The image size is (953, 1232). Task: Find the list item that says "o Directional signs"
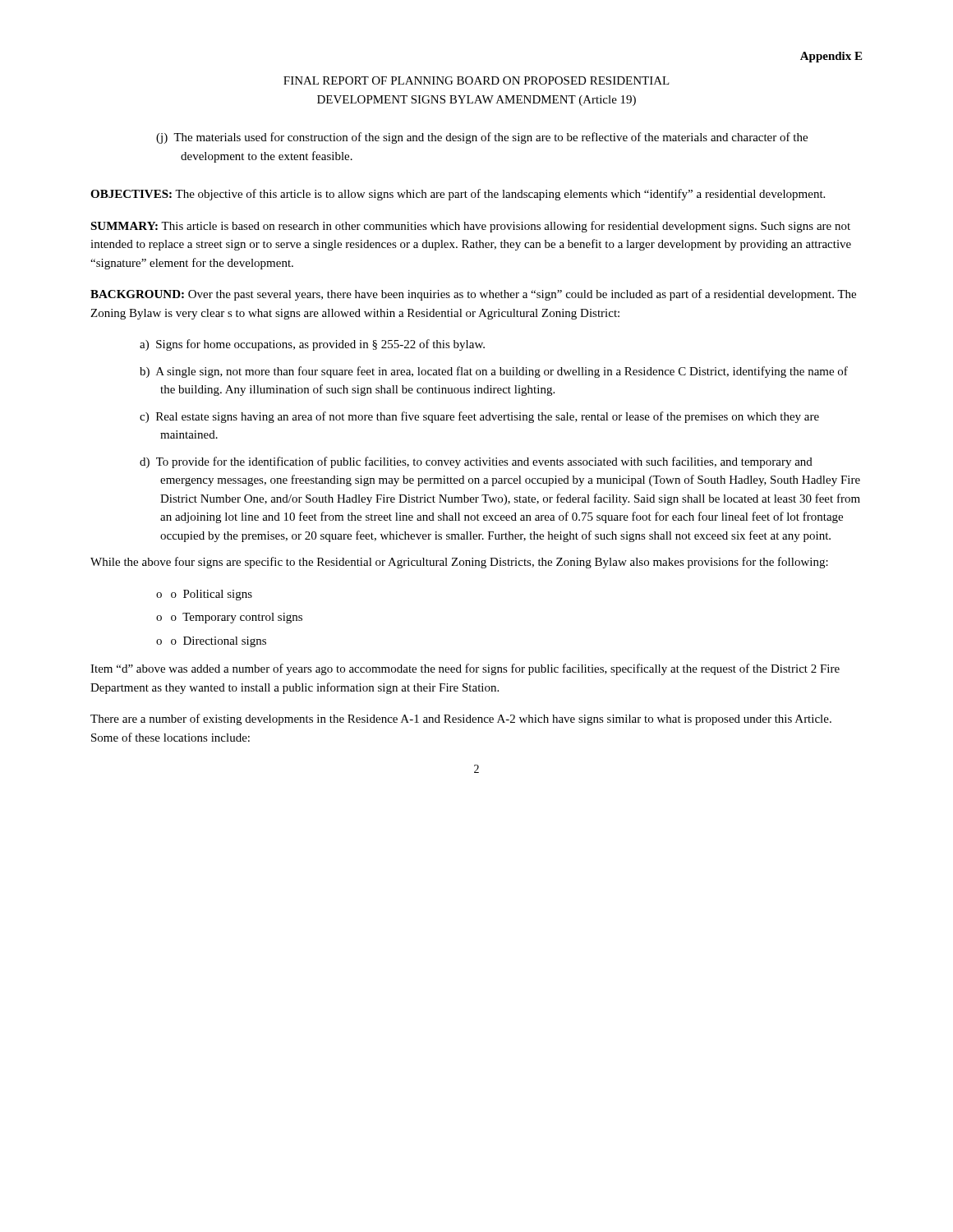(219, 640)
